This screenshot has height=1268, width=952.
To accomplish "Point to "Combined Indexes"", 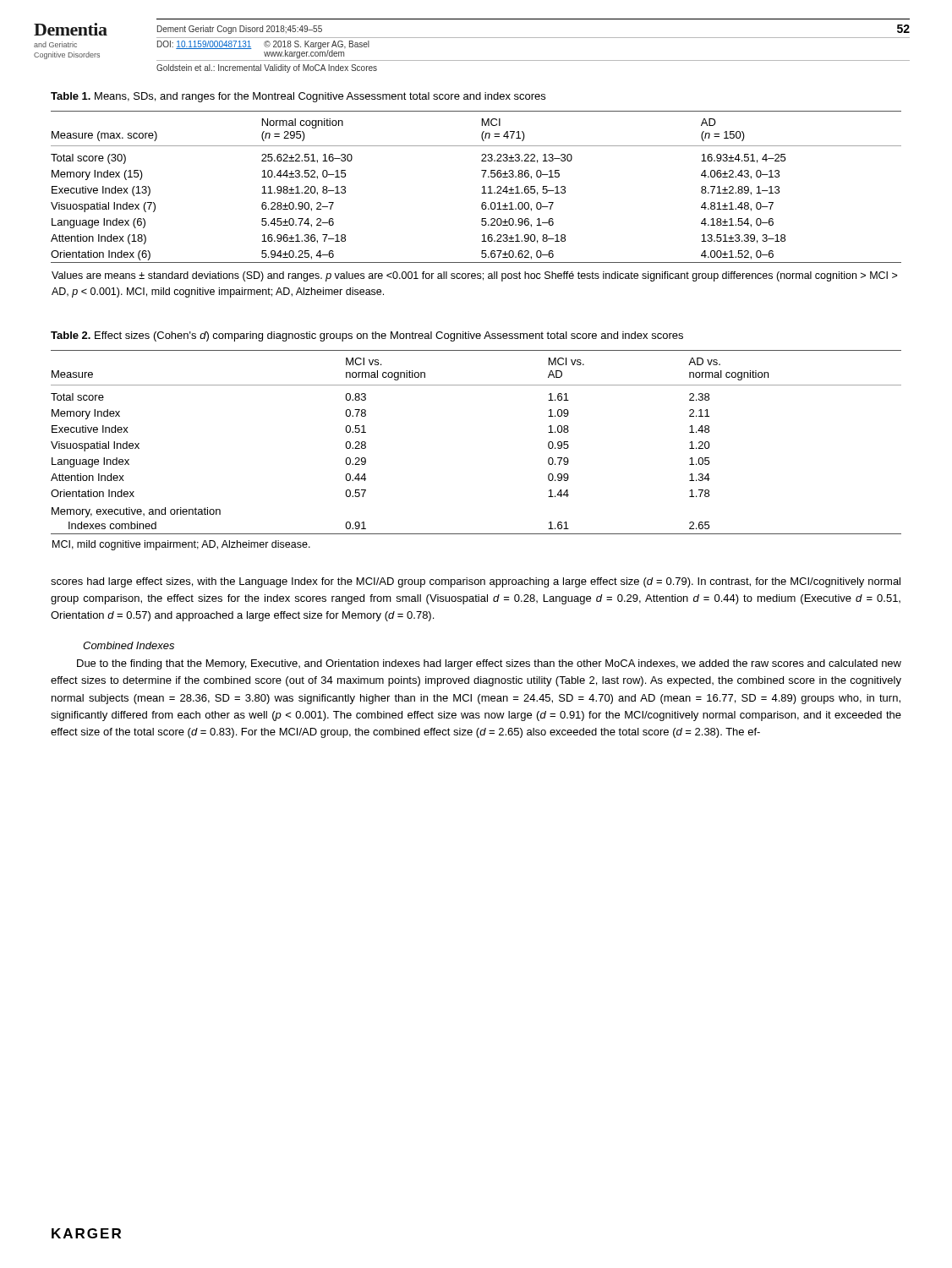I will [x=129, y=646].
